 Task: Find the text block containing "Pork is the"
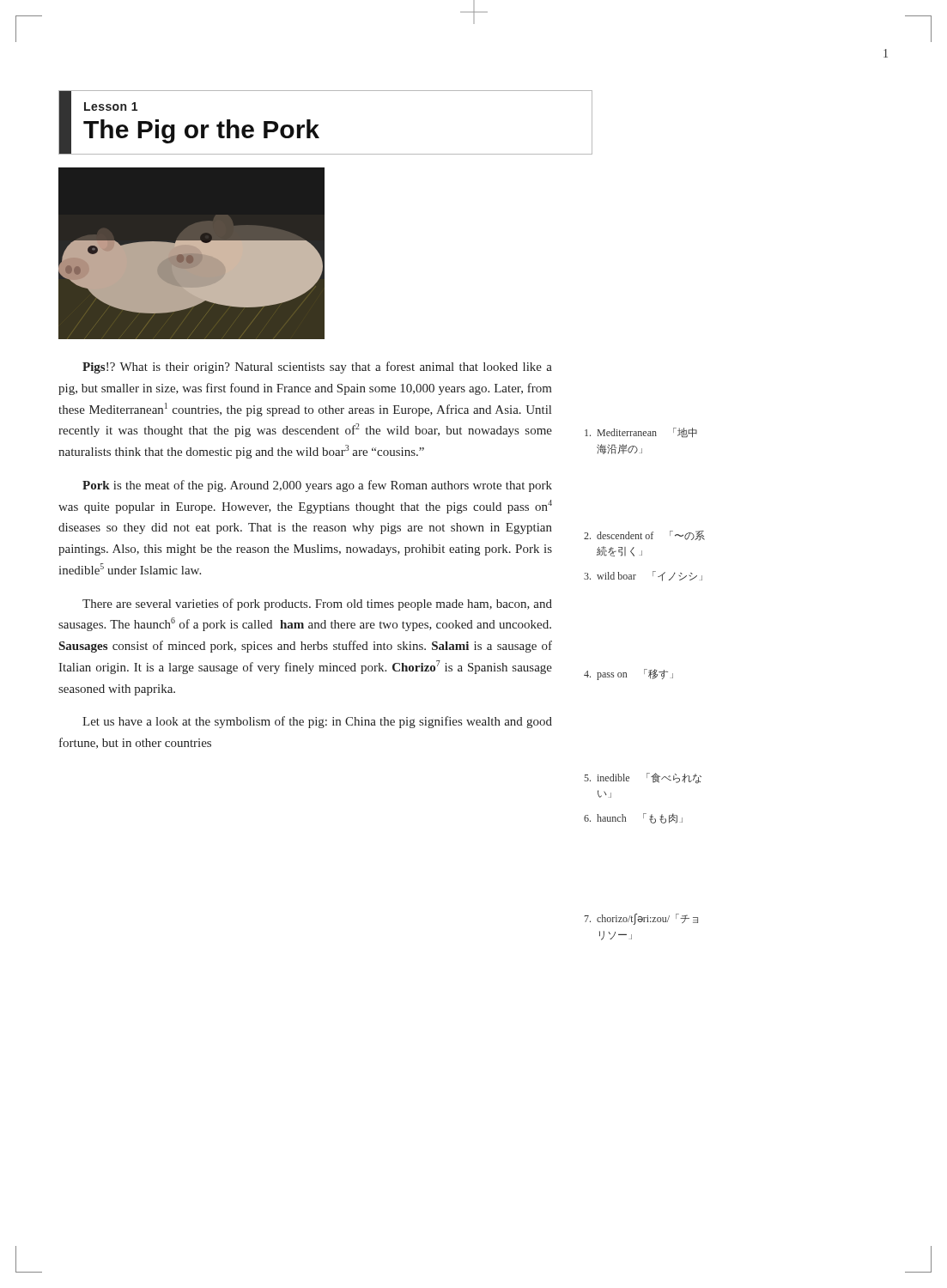[x=305, y=528]
